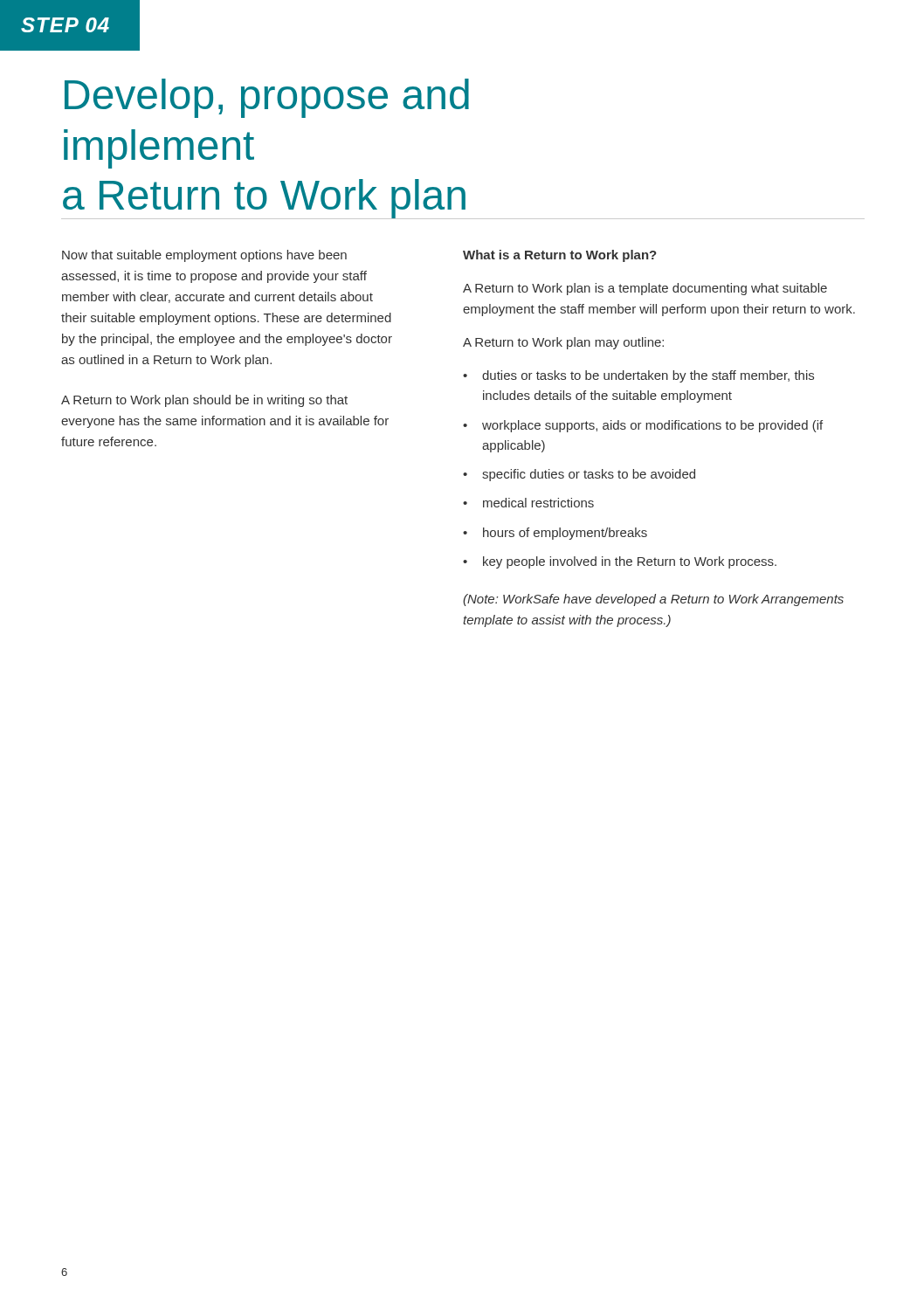The height and width of the screenshot is (1310, 924).
Task: Locate the list item with the text "medical restrictions"
Action: [x=538, y=503]
